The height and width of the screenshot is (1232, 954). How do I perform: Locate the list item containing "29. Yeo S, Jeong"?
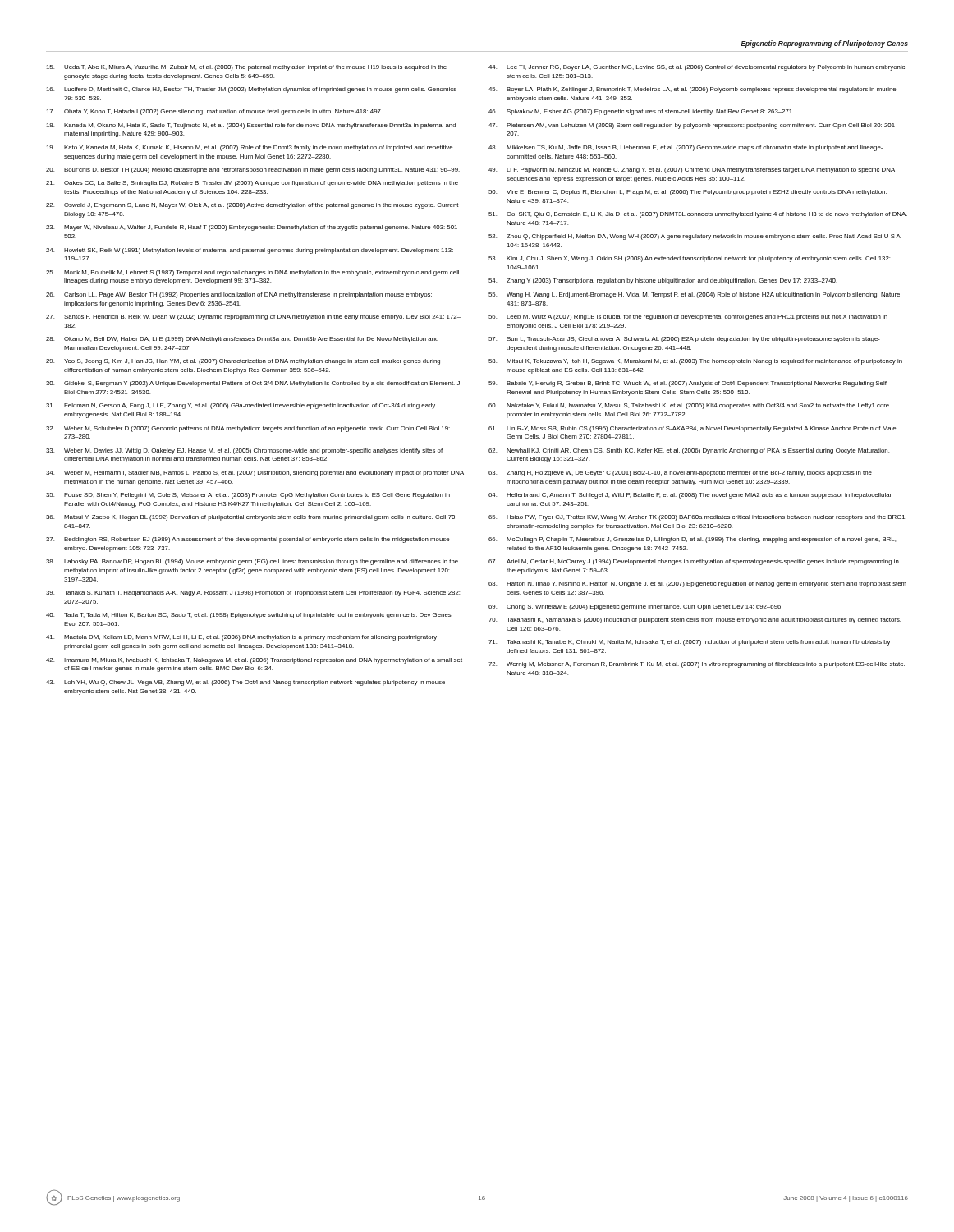pyautogui.click(x=256, y=366)
